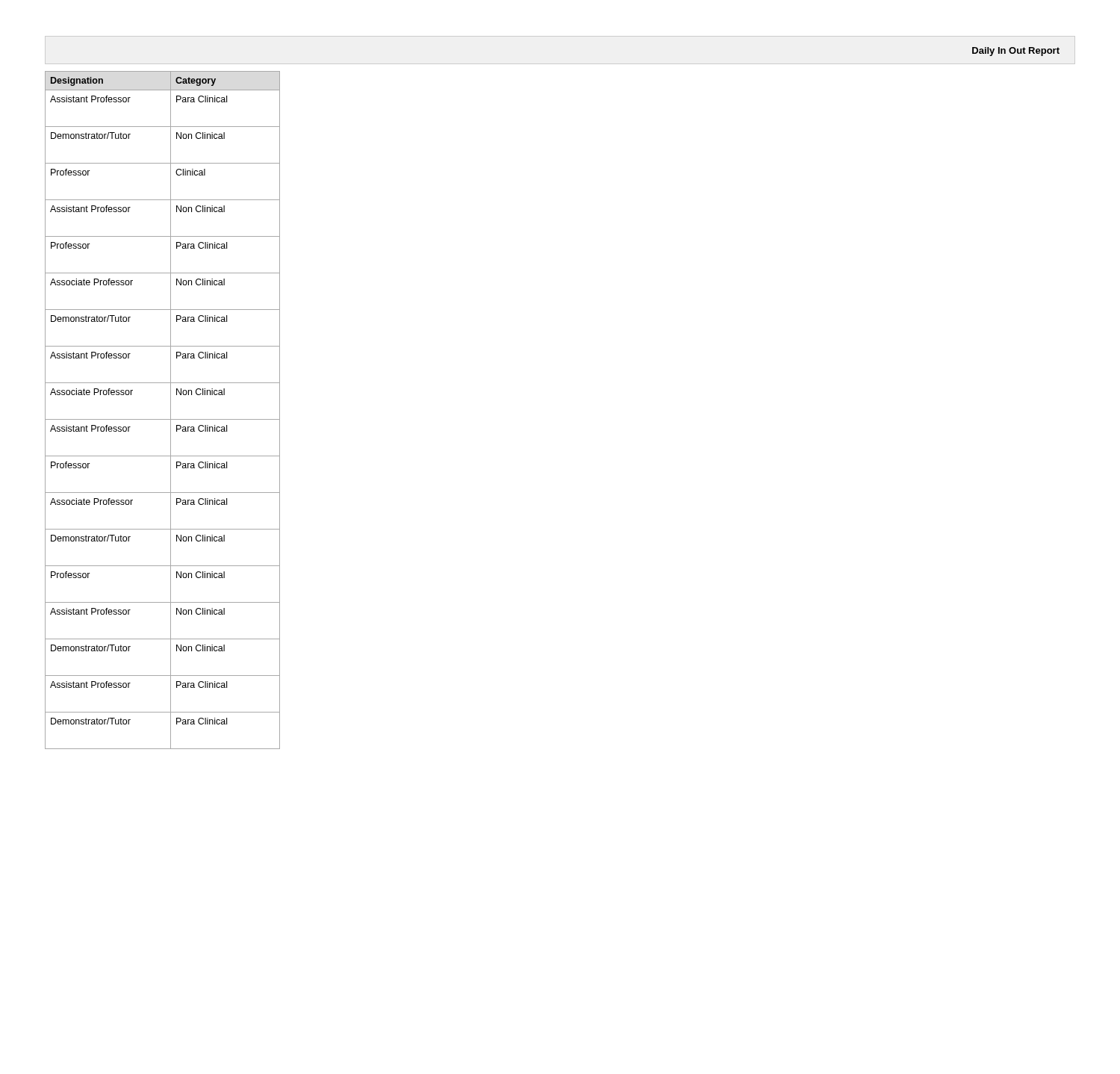Select the table that reads "Para Clinical"
Screen dimensions: 1074x1120
click(162, 410)
